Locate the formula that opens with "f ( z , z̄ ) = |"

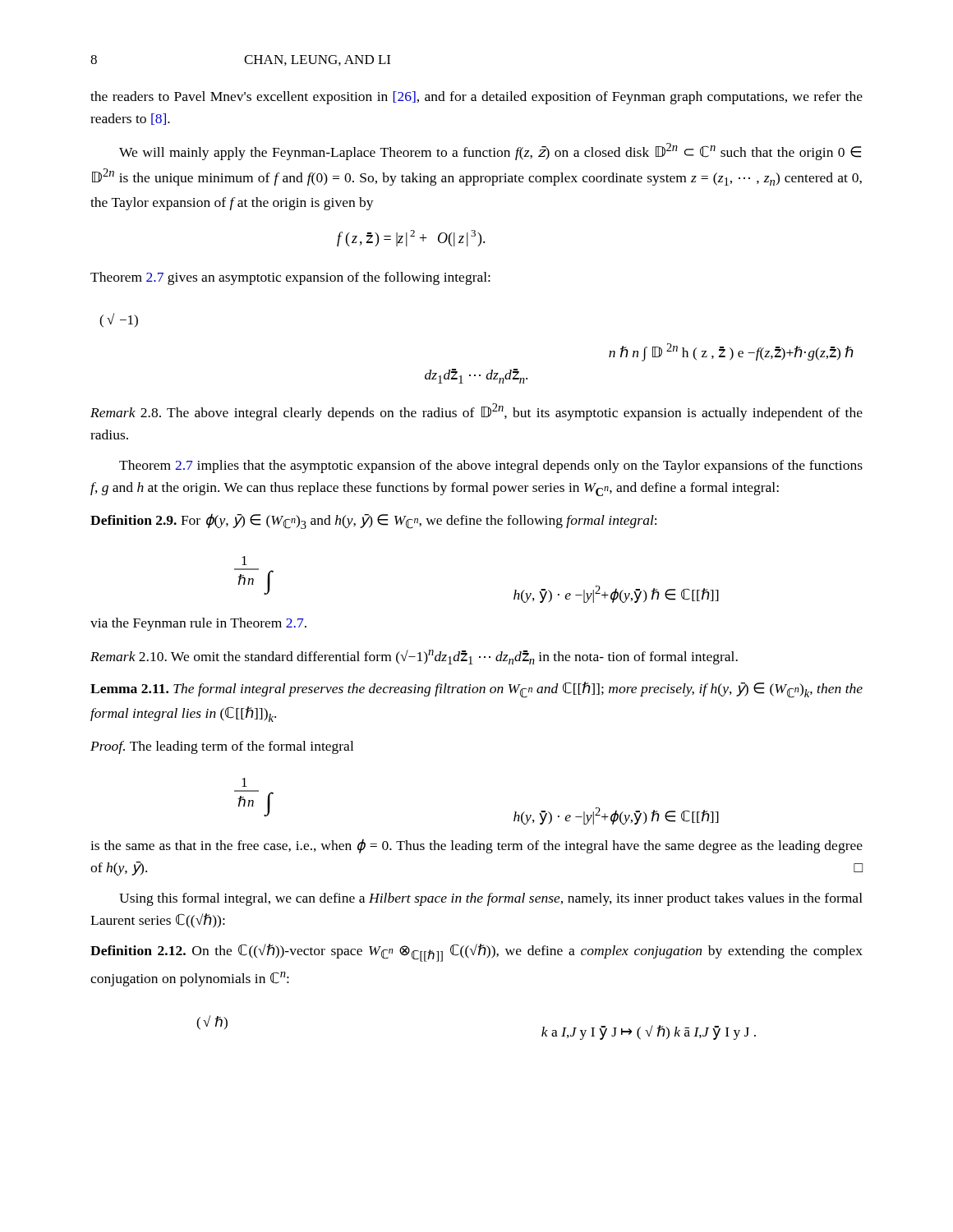(x=476, y=236)
